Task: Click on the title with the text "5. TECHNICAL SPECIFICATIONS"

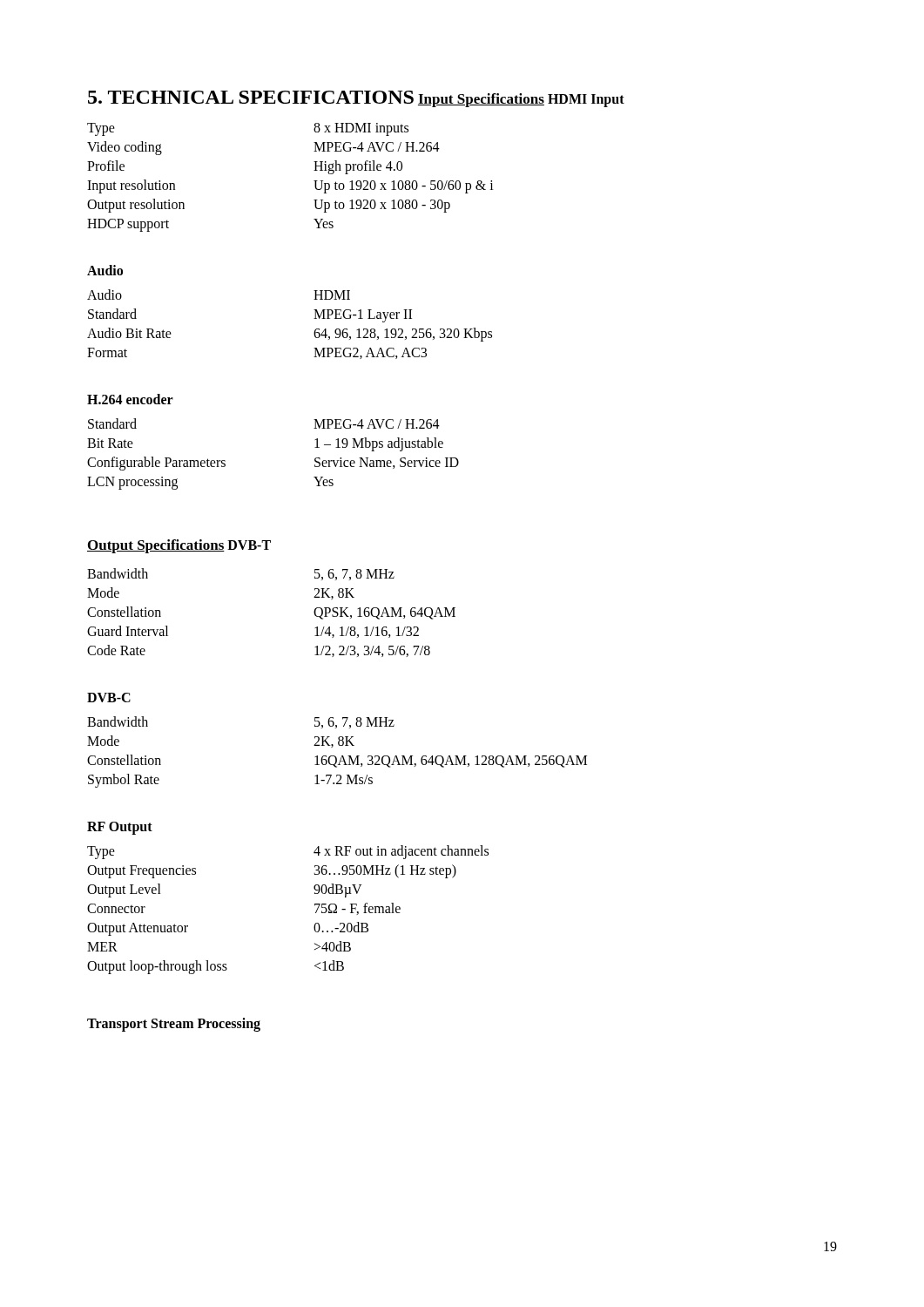Action: point(251,97)
